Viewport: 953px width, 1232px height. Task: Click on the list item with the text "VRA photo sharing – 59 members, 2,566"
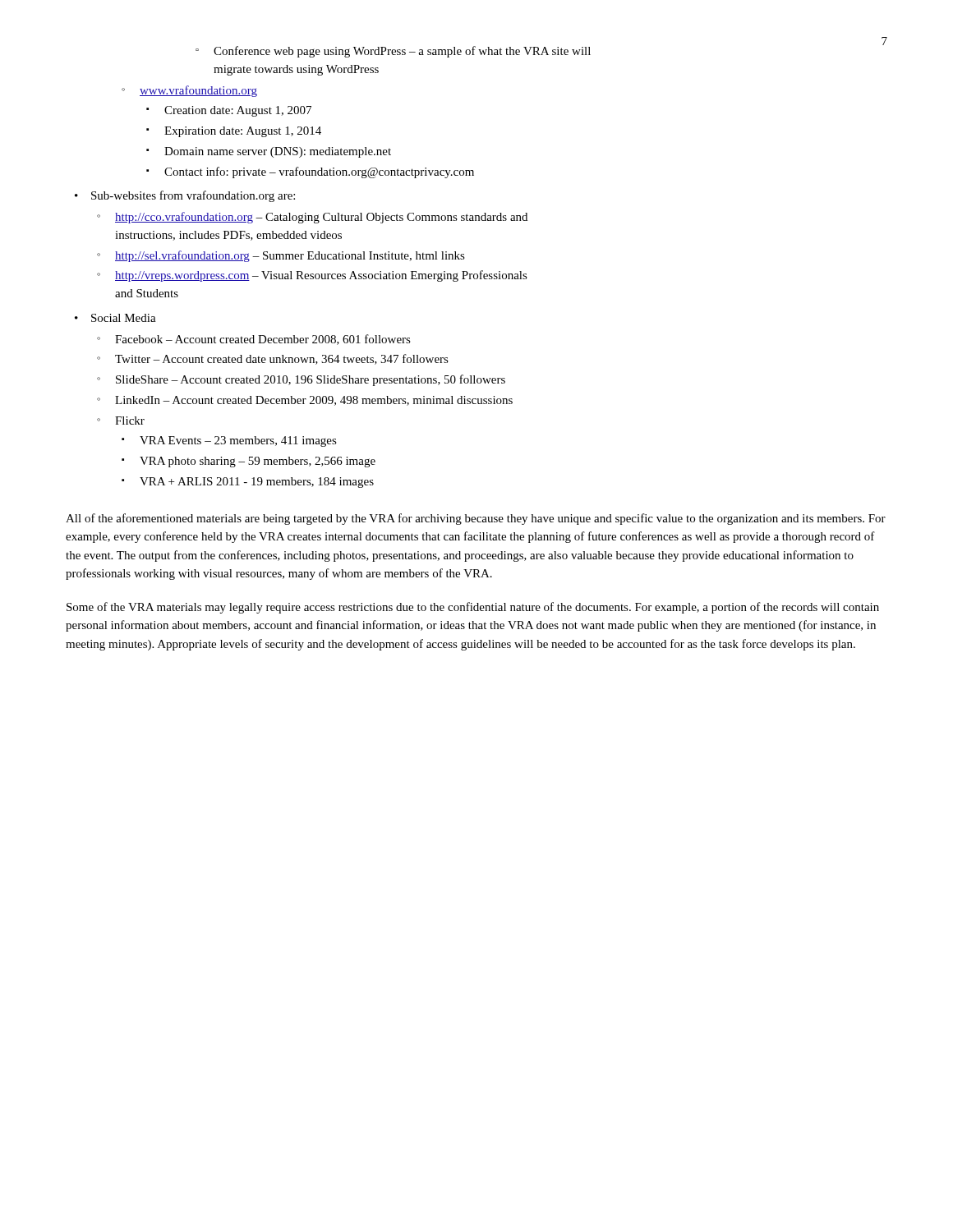tap(258, 461)
